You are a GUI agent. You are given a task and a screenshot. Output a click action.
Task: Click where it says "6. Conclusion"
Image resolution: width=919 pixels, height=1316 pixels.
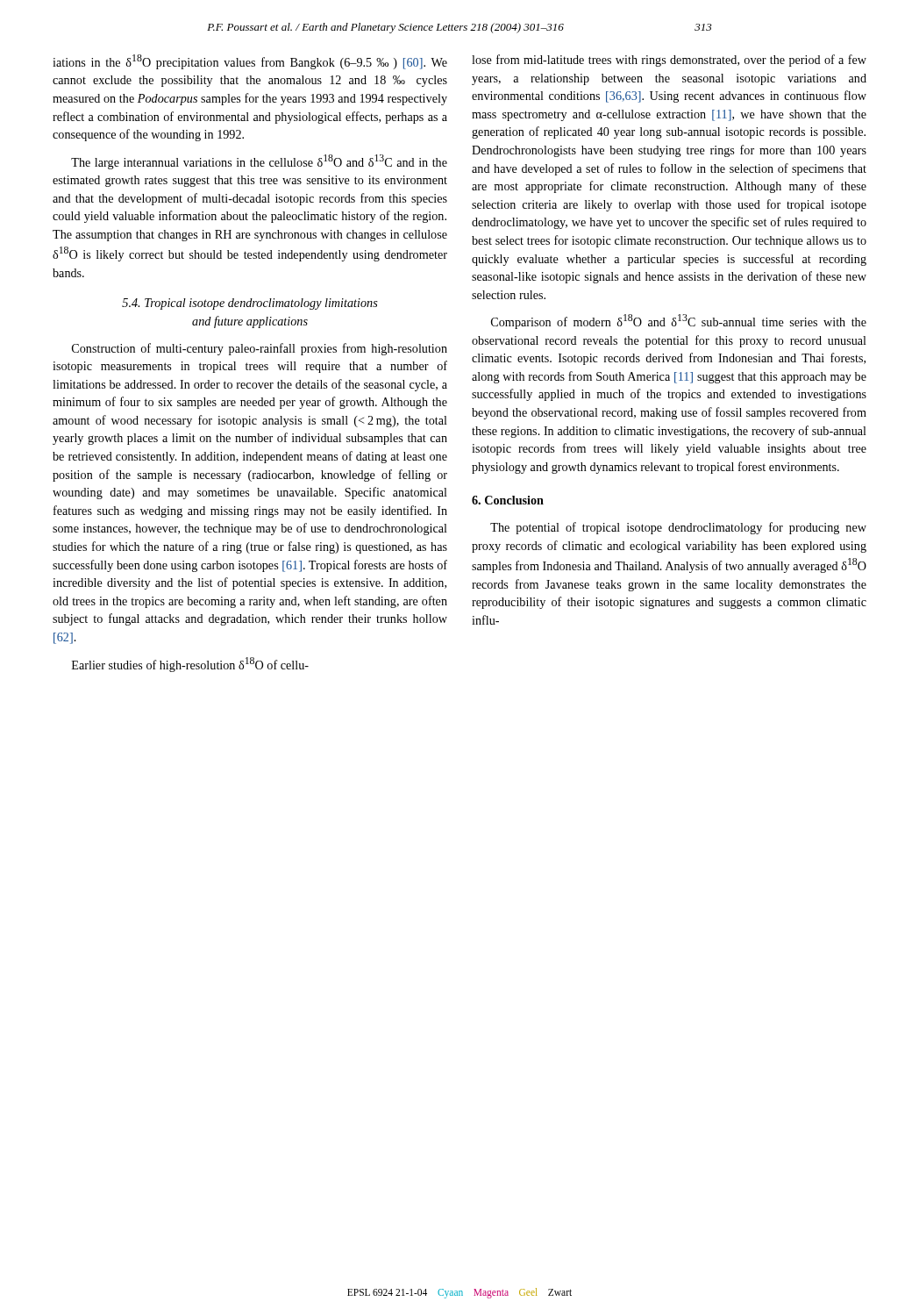point(508,500)
